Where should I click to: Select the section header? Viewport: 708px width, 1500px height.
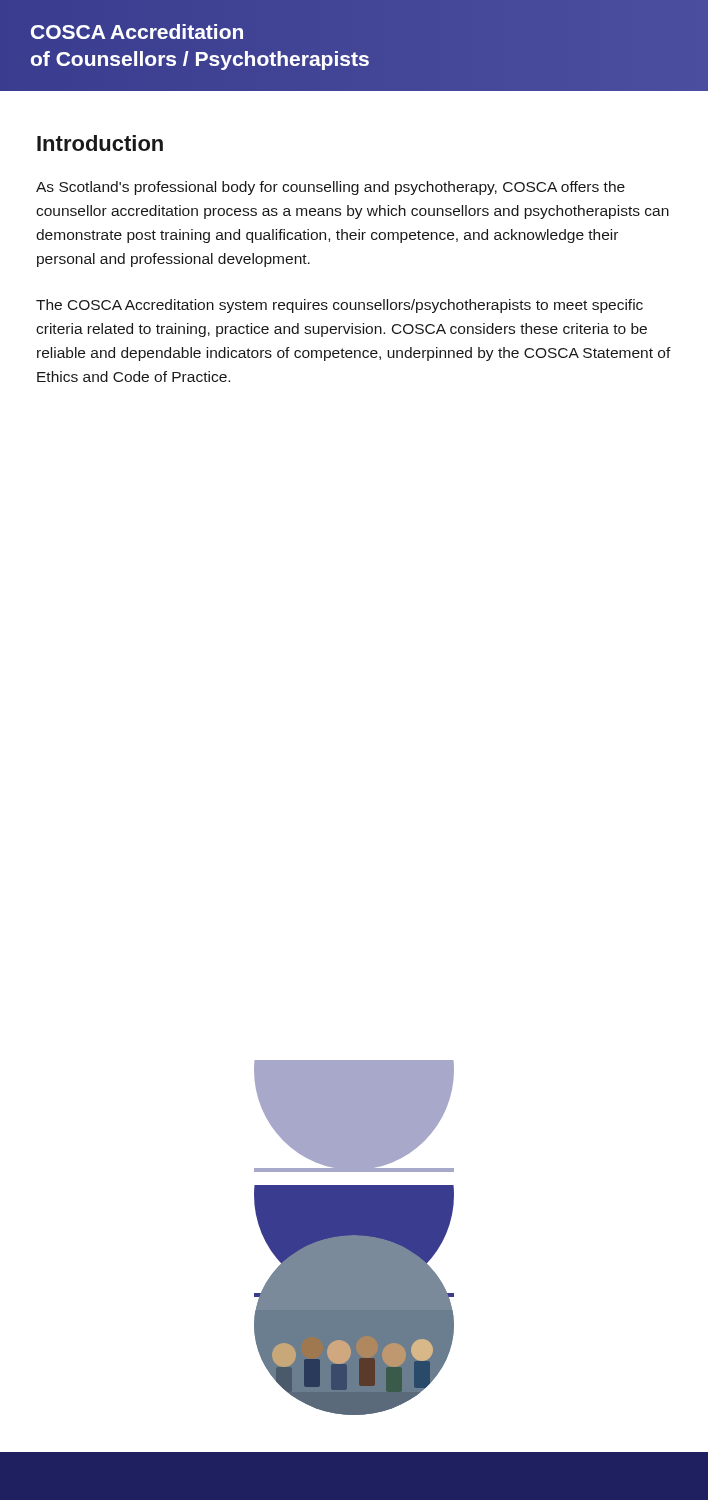[x=100, y=143]
